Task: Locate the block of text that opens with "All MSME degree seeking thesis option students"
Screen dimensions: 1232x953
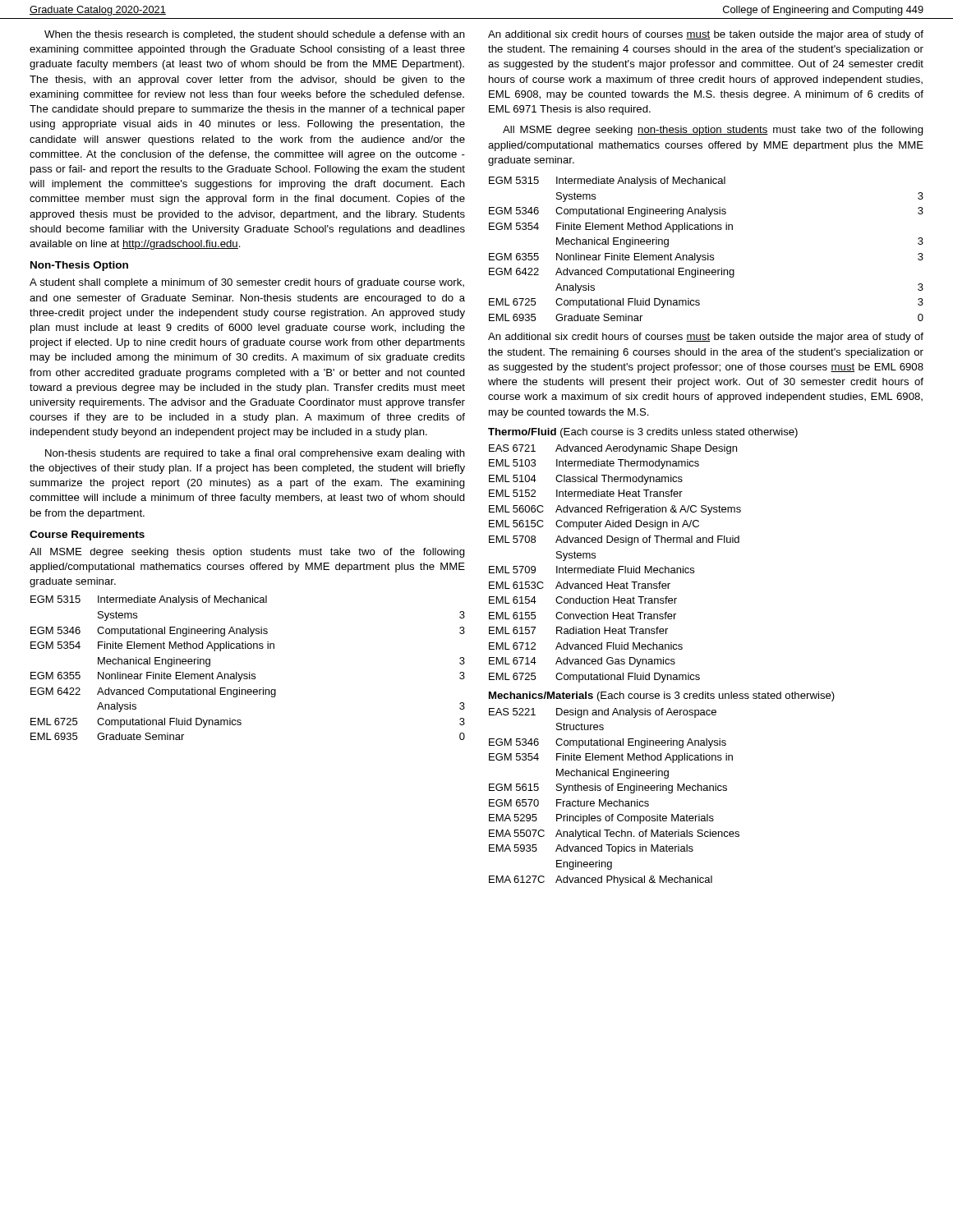Action: point(247,567)
